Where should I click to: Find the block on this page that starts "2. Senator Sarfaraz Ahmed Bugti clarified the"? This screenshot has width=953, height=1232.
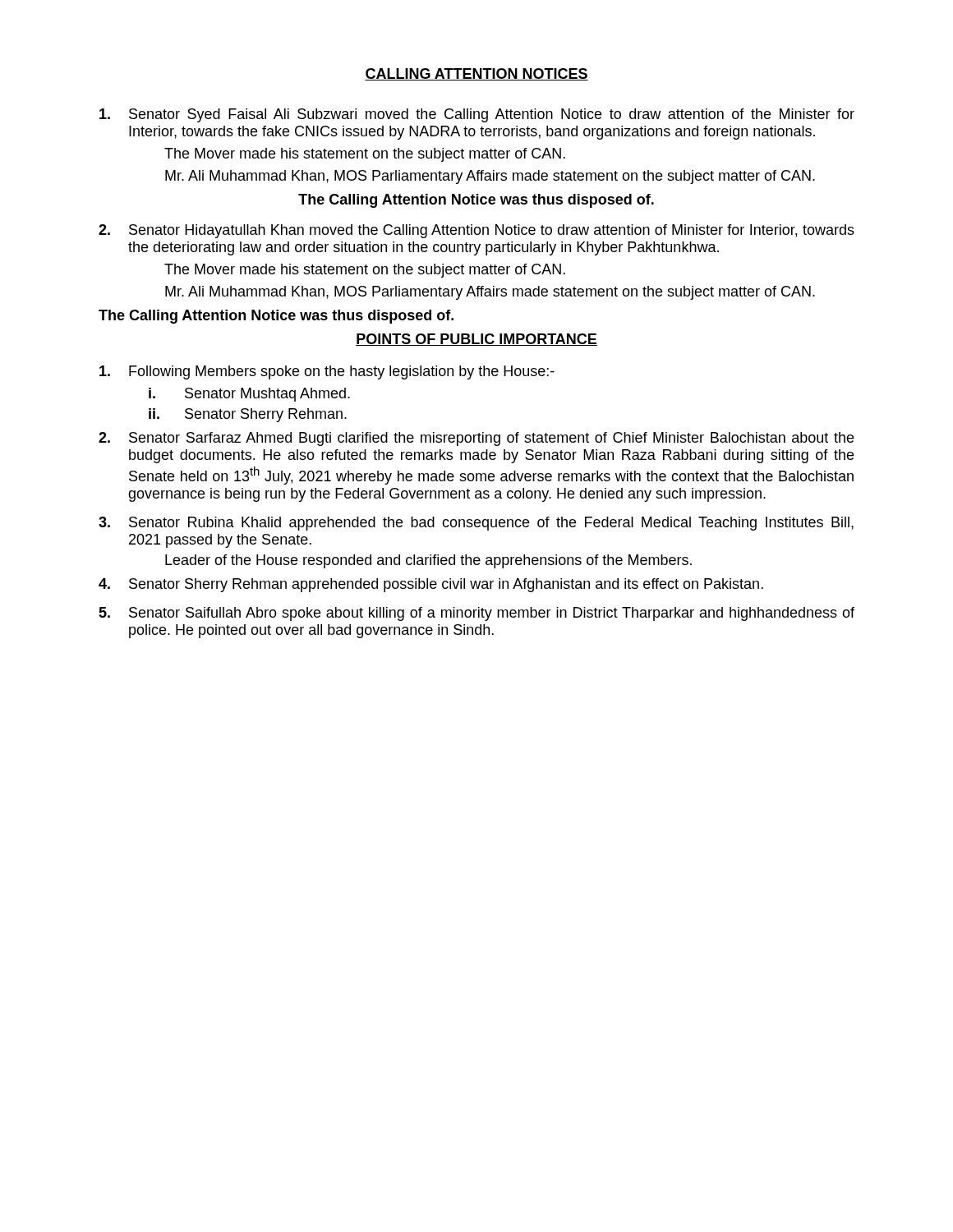(x=476, y=466)
